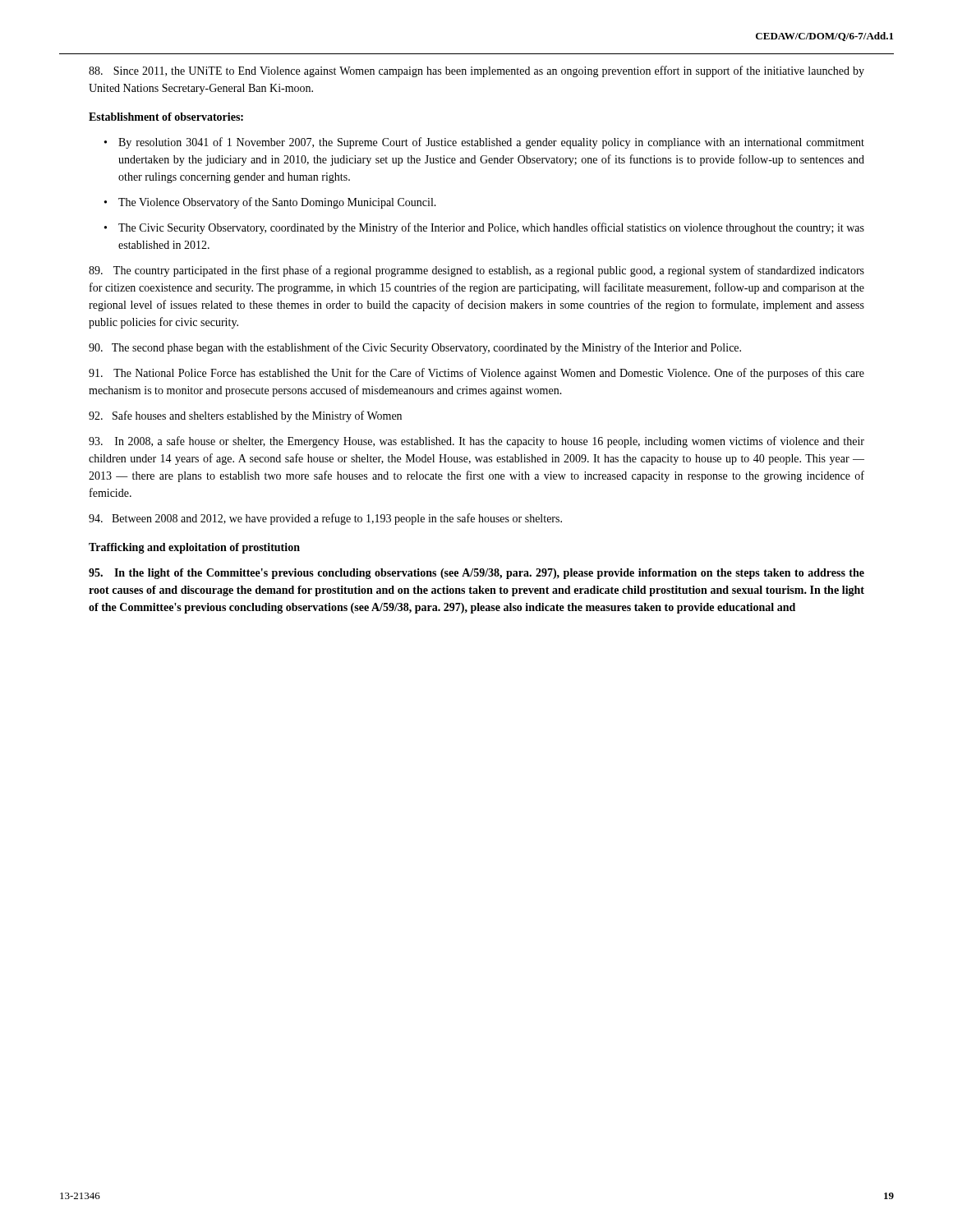Image resolution: width=953 pixels, height=1232 pixels.
Task: Find the text block containing "Between 2008 and 2012, we have provided"
Action: [x=476, y=519]
